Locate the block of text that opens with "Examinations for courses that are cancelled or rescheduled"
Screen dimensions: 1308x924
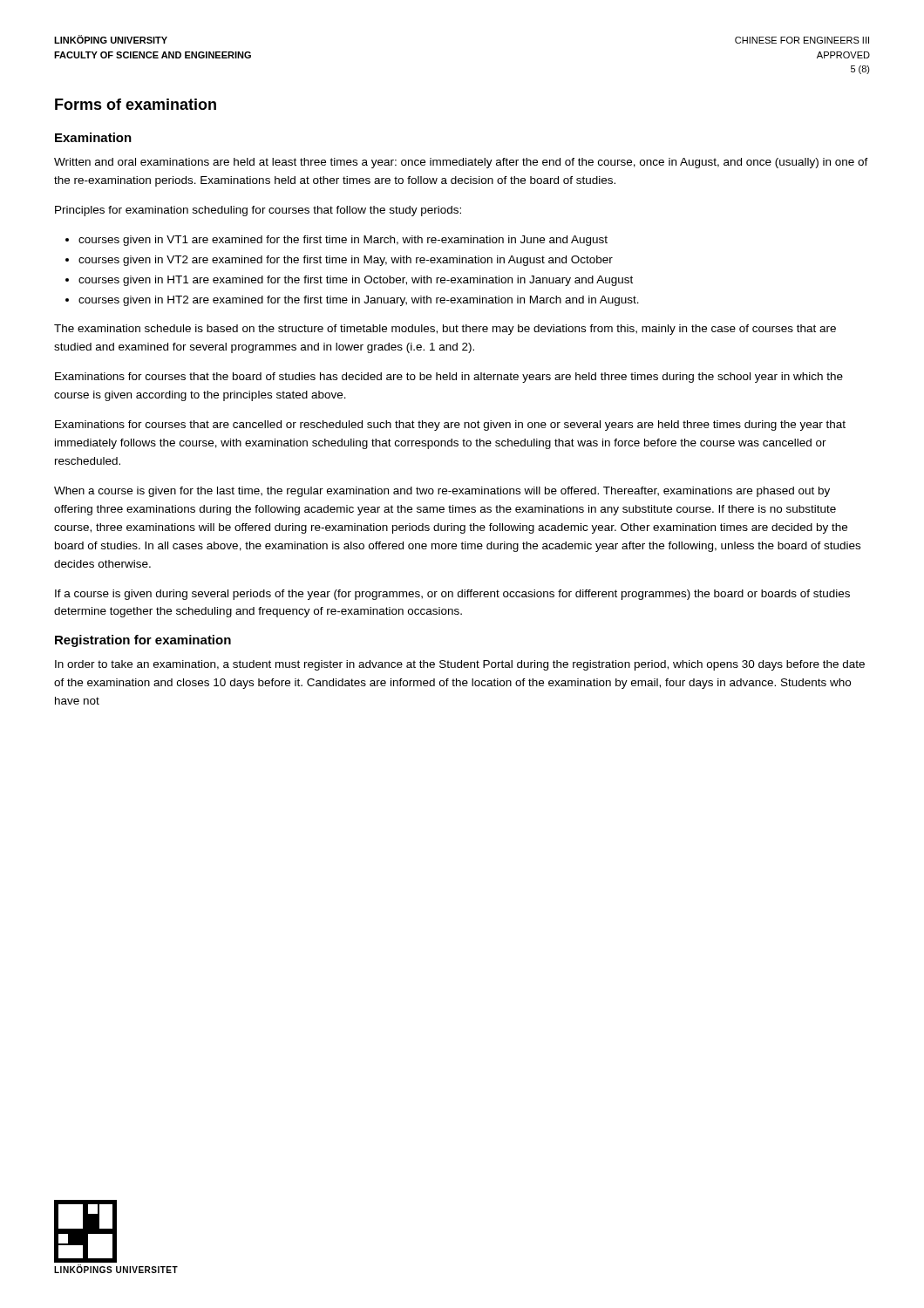click(x=450, y=443)
